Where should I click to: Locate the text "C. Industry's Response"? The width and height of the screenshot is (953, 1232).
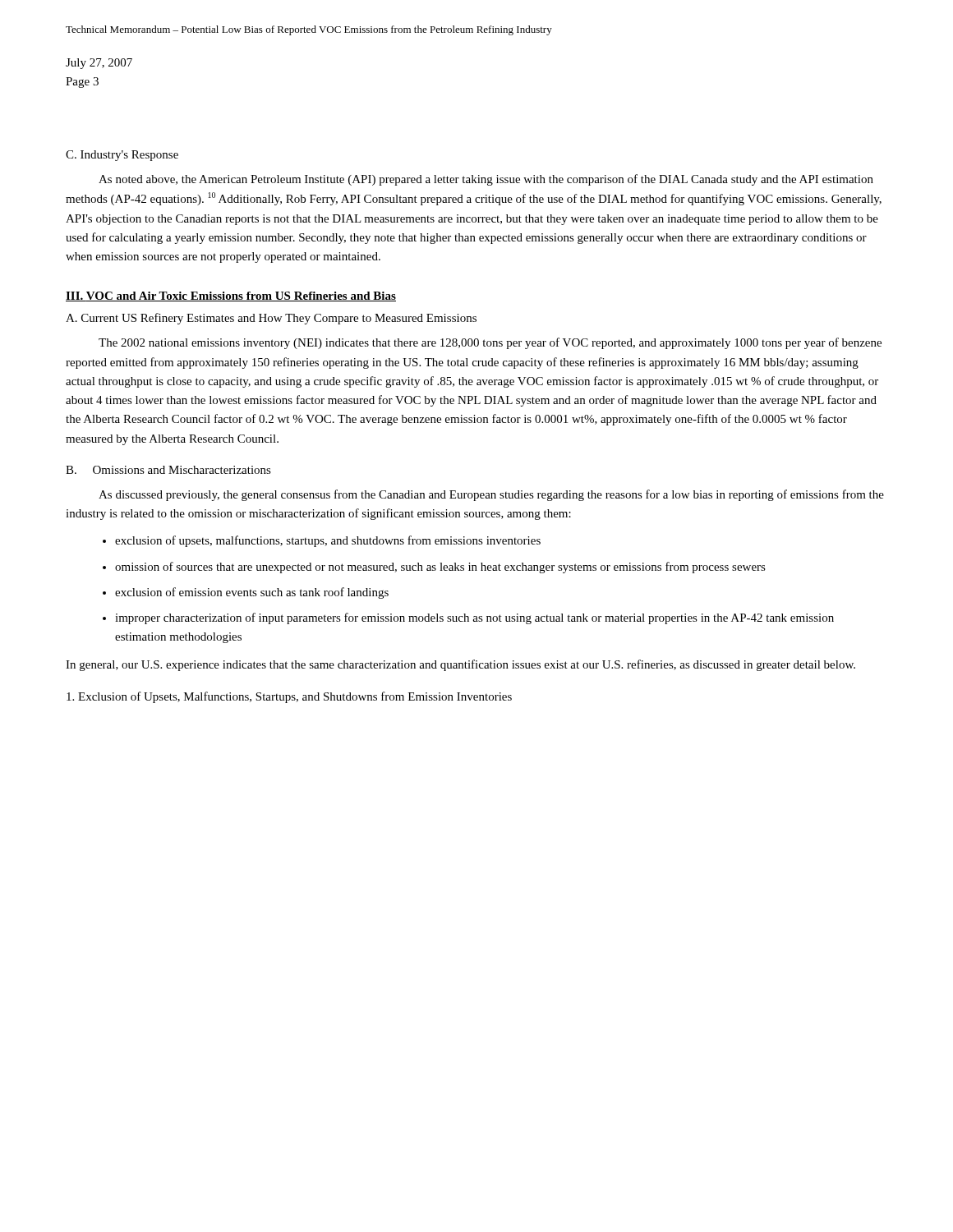[122, 154]
